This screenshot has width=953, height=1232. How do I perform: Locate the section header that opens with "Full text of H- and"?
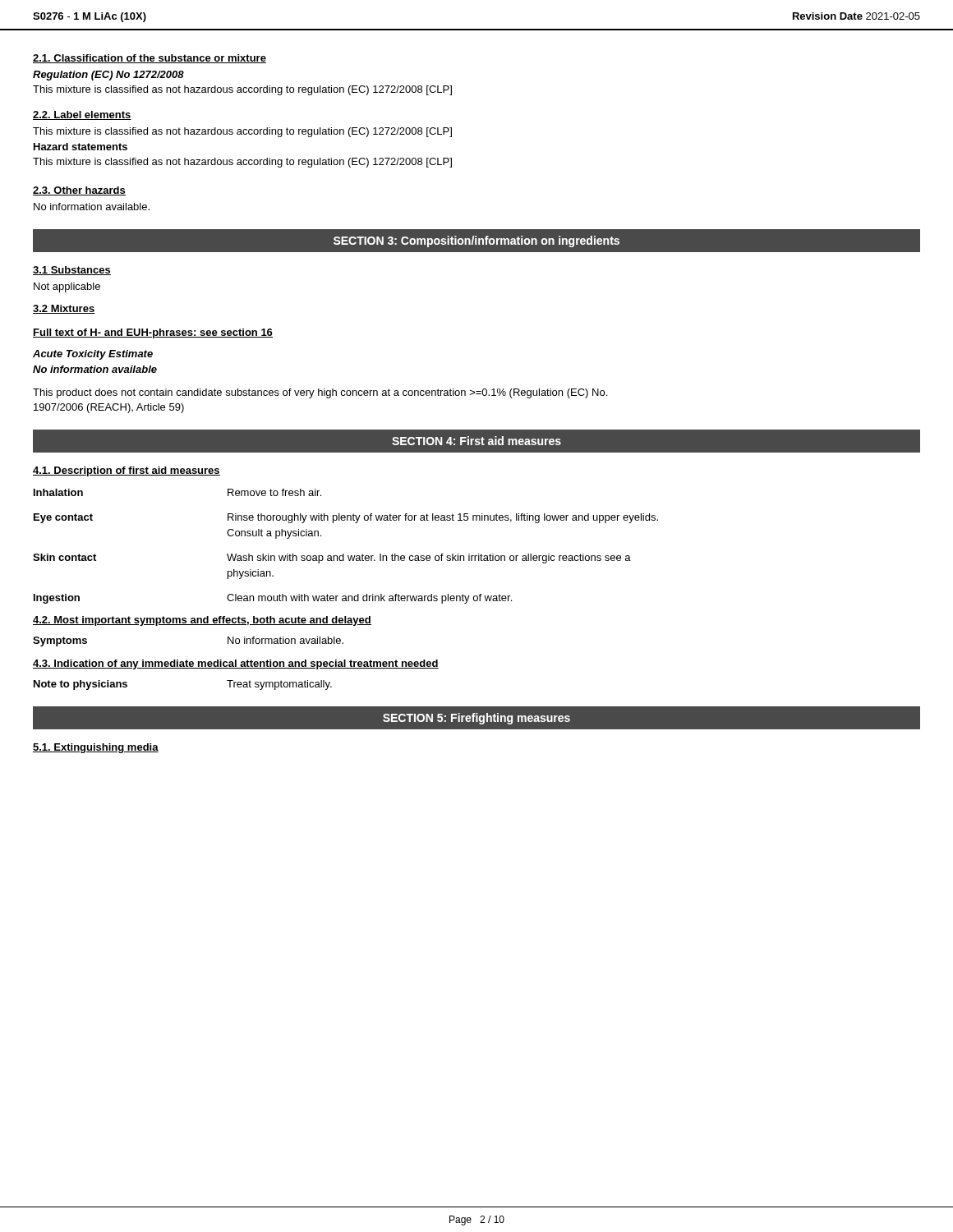(153, 333)
